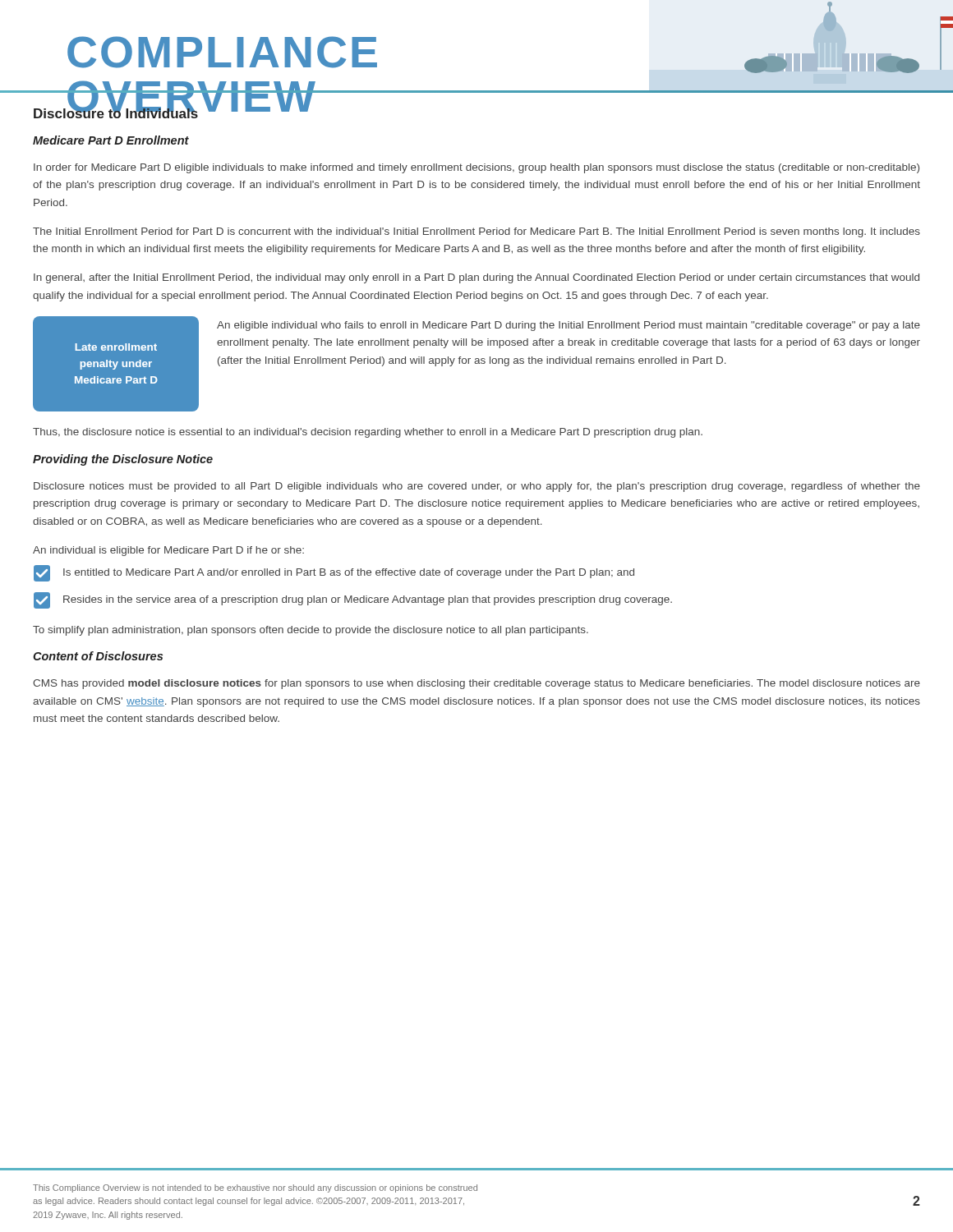Click on the illustration

pos(801,45)
